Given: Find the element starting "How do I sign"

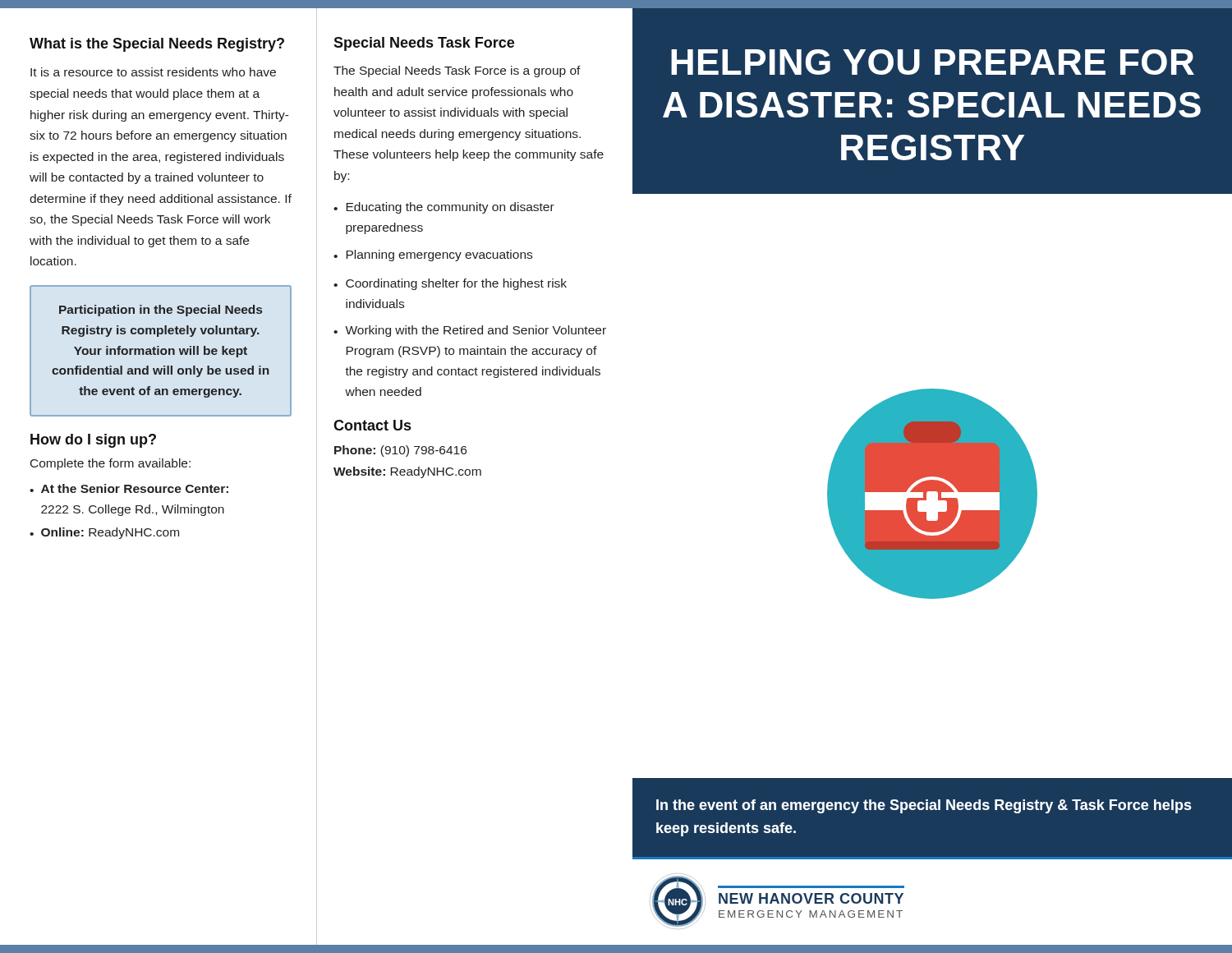Looking at the screenshot, I should pyautogui.click(x=93, y=440).
